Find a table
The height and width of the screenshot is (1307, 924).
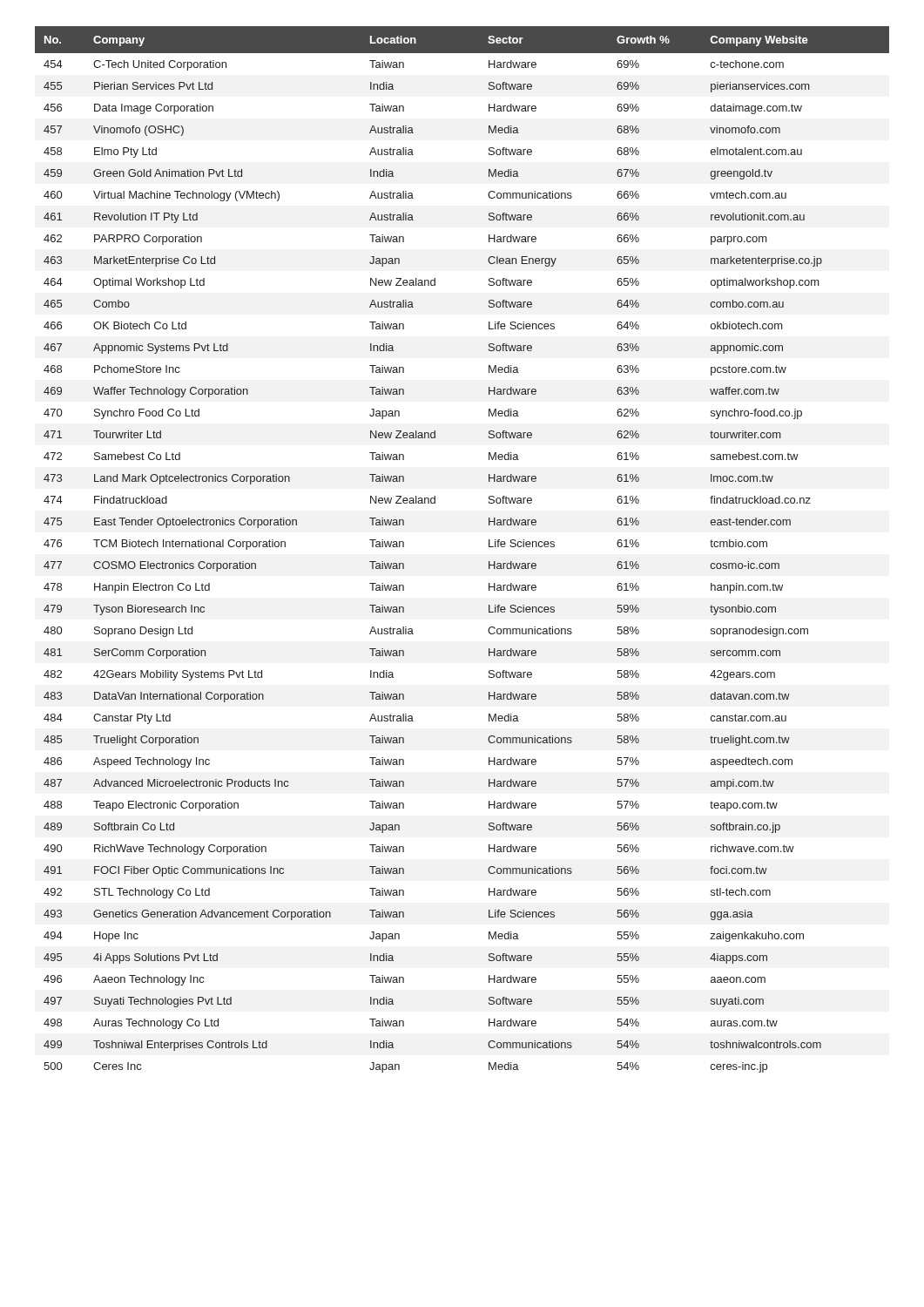[x=462, y=552]
